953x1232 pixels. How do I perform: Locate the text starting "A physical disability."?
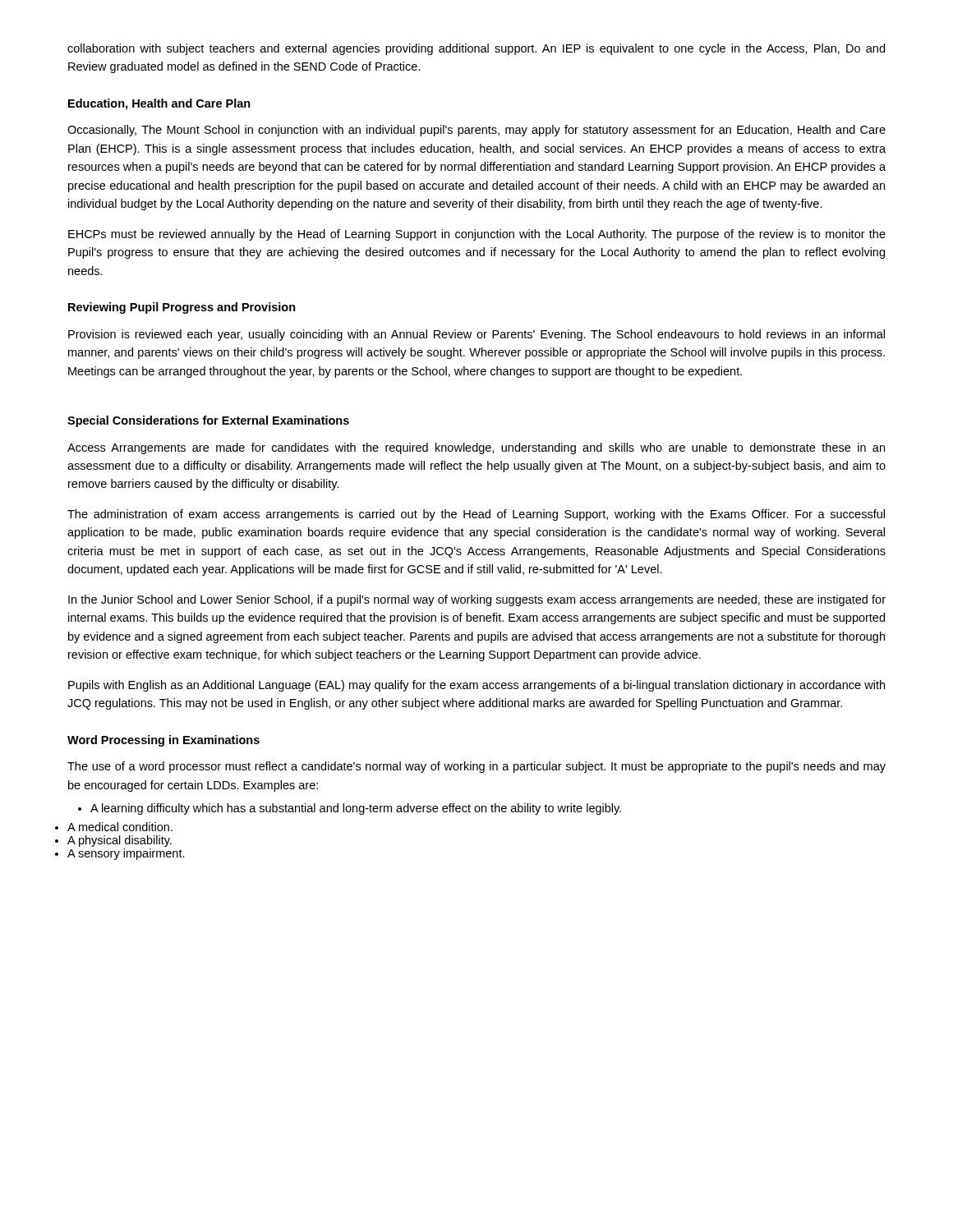120,841
